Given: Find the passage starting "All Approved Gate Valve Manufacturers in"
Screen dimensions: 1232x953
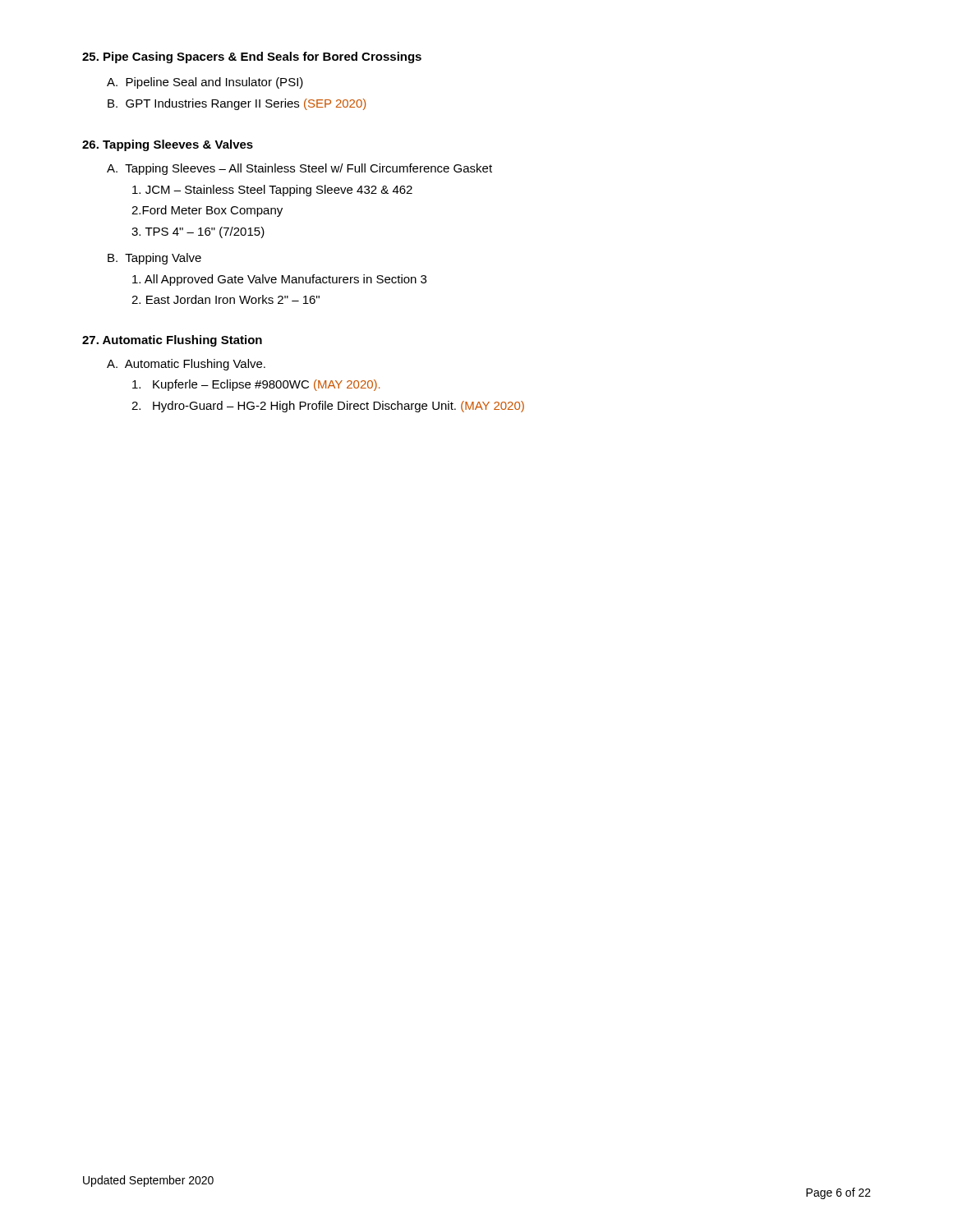Looking at the screenshot, I should coord(279,278).
